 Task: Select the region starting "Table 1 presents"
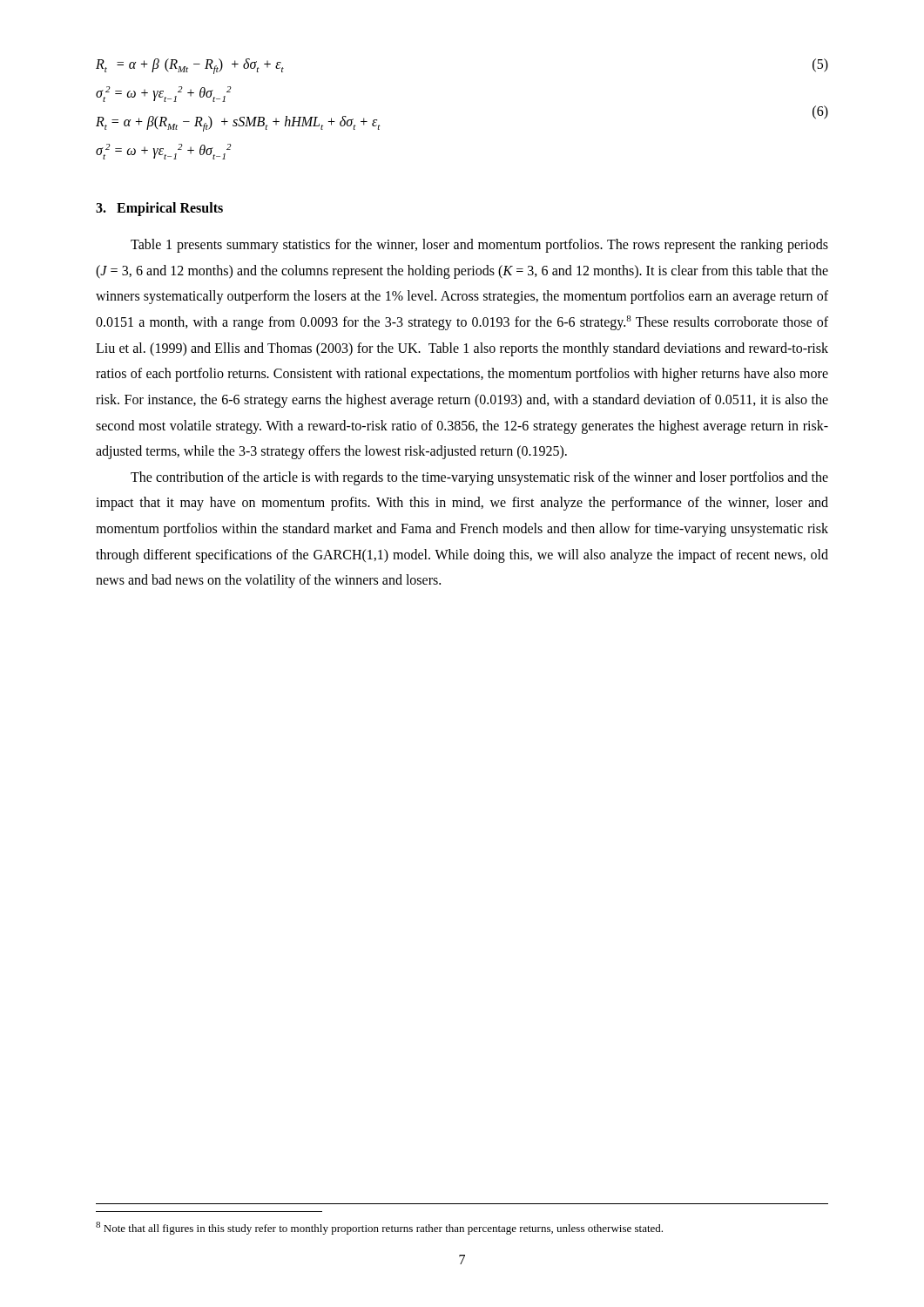pyautogui.click(x=462, y=348)
